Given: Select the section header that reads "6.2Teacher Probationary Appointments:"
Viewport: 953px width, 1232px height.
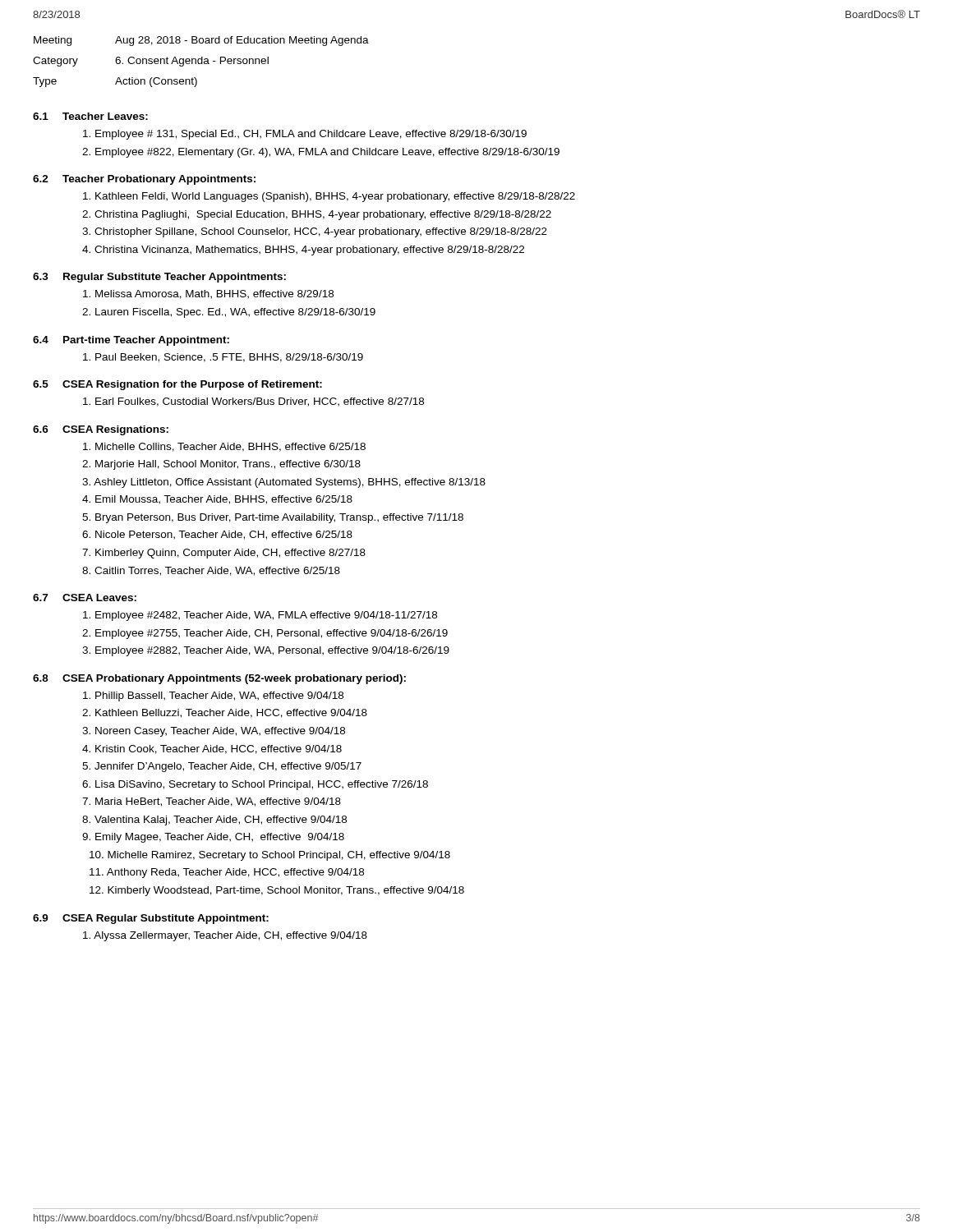Looking at the screenshot, I should [145, 179].
